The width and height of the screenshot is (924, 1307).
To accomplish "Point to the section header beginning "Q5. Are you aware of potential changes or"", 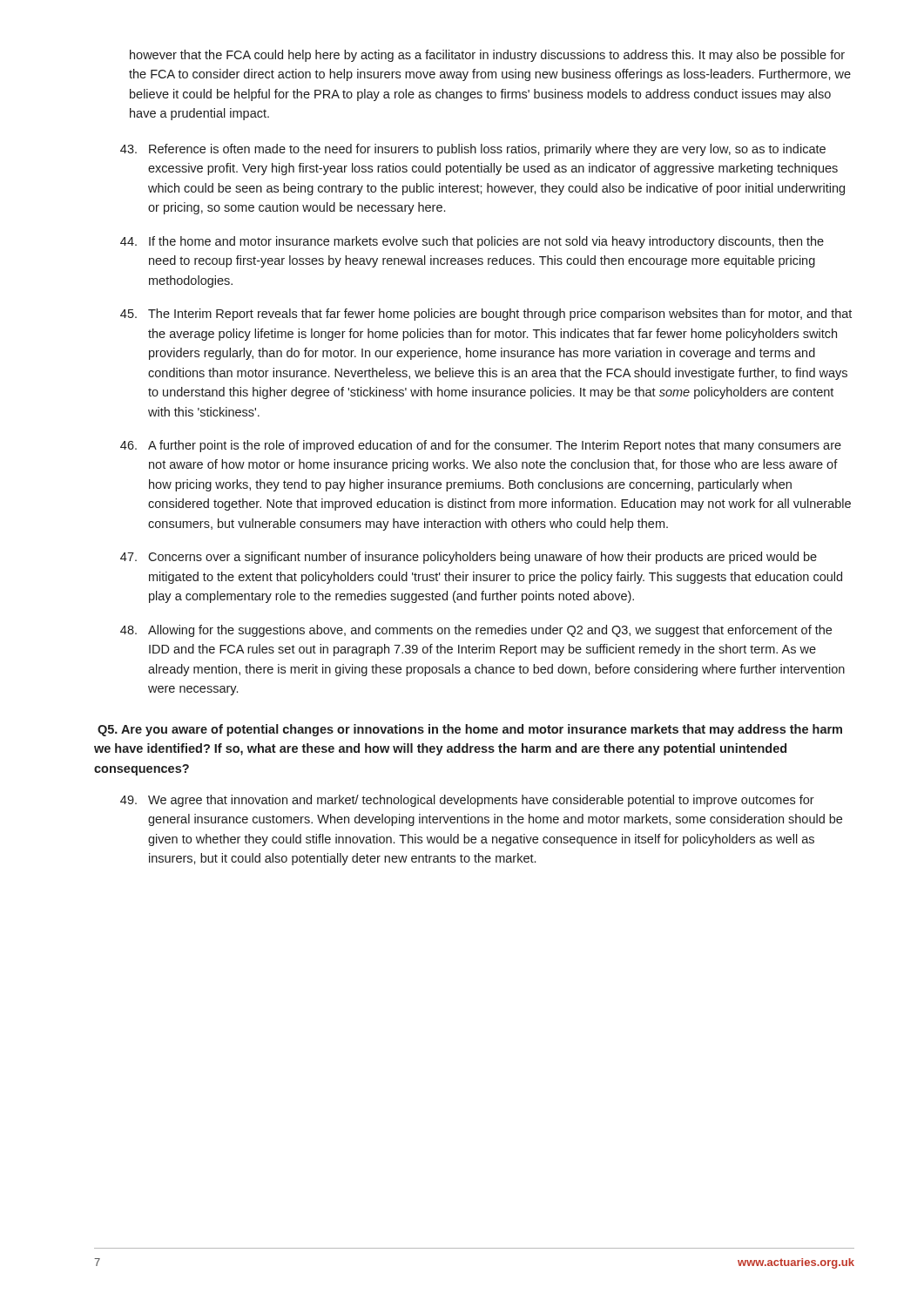I will point(469,749).
